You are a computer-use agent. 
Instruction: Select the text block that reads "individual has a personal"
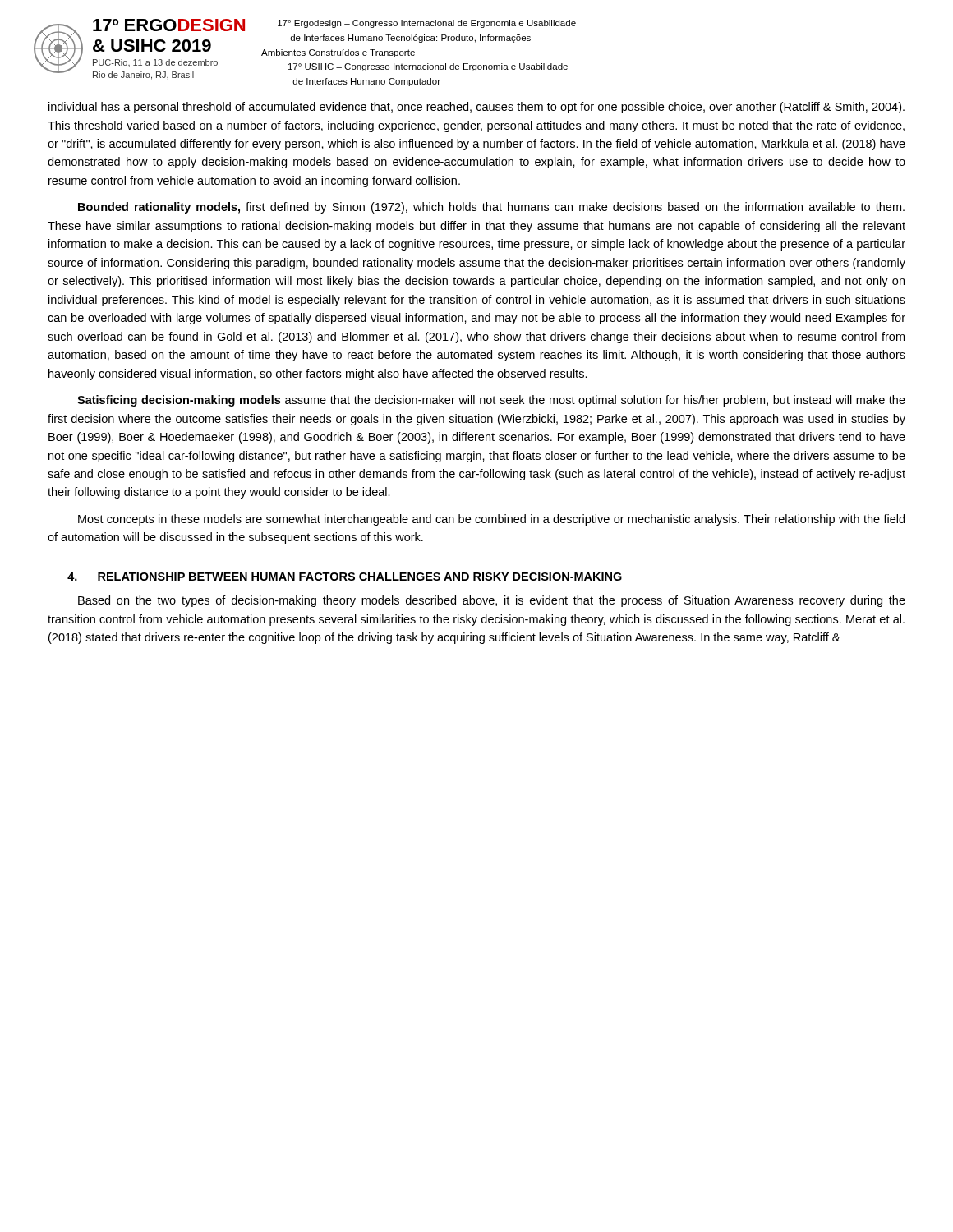tap(476, 144)
